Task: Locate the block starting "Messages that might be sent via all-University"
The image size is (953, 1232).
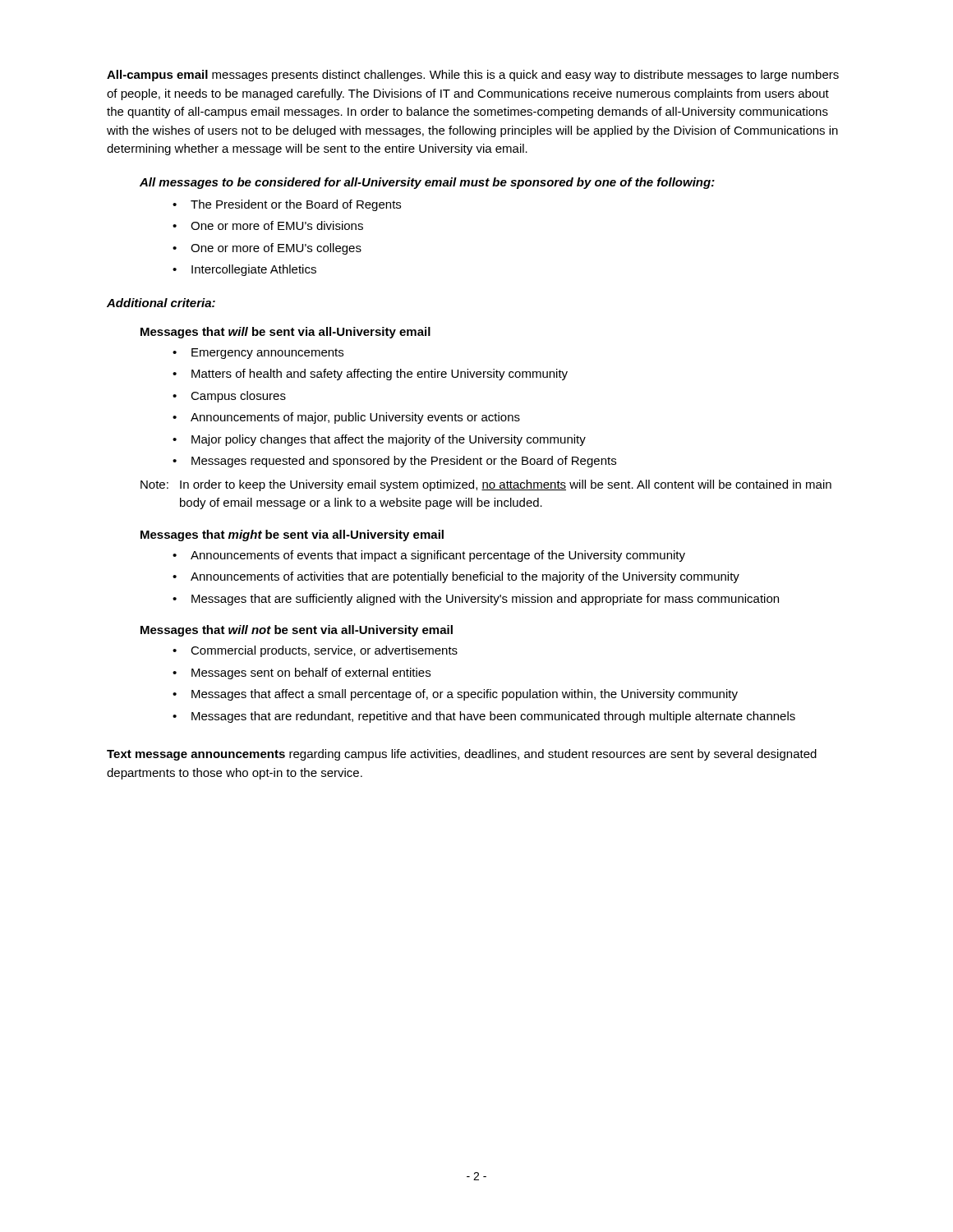Action: click(x=292, y=534)
